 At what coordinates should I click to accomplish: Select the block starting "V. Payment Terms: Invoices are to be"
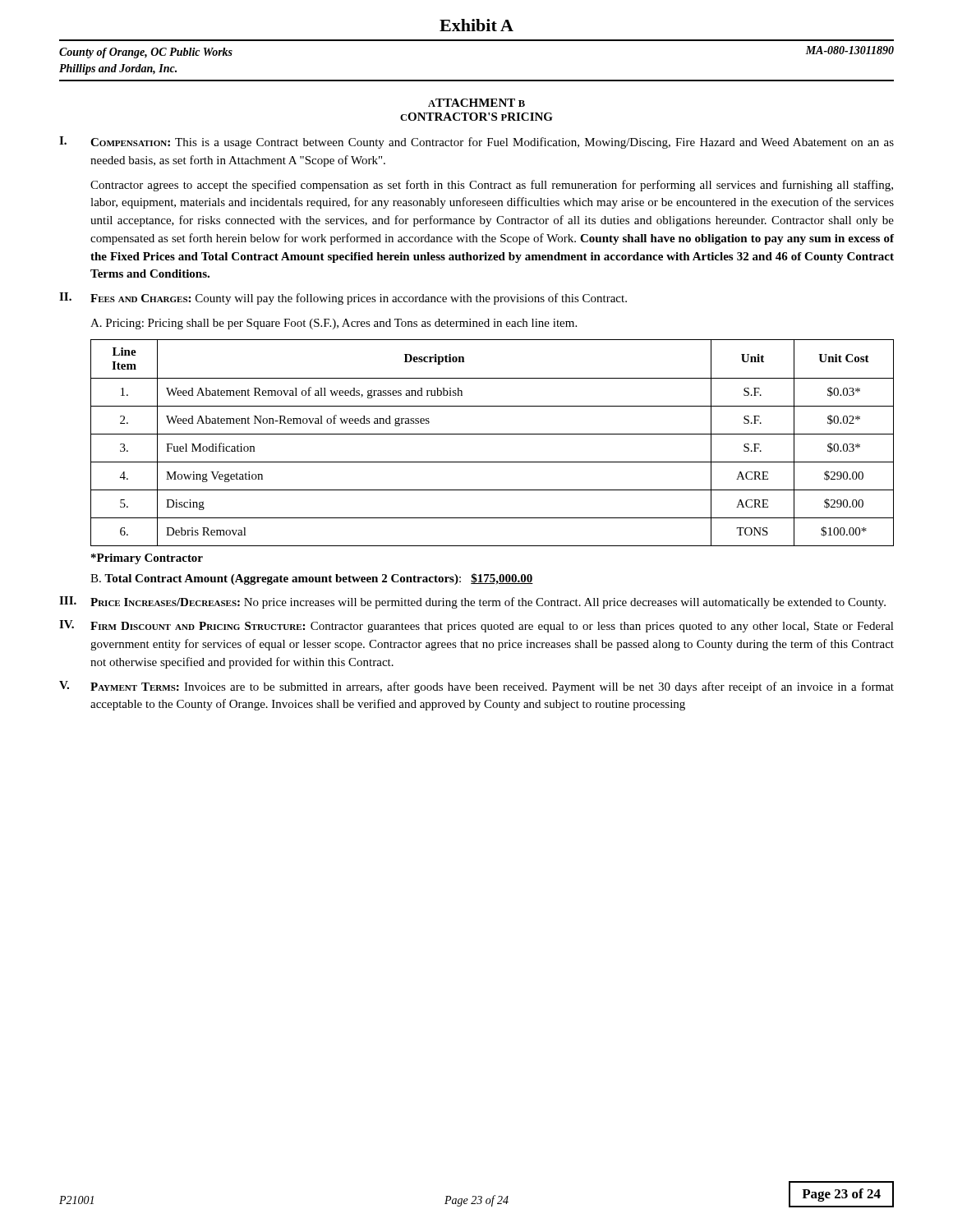[476, 696]
